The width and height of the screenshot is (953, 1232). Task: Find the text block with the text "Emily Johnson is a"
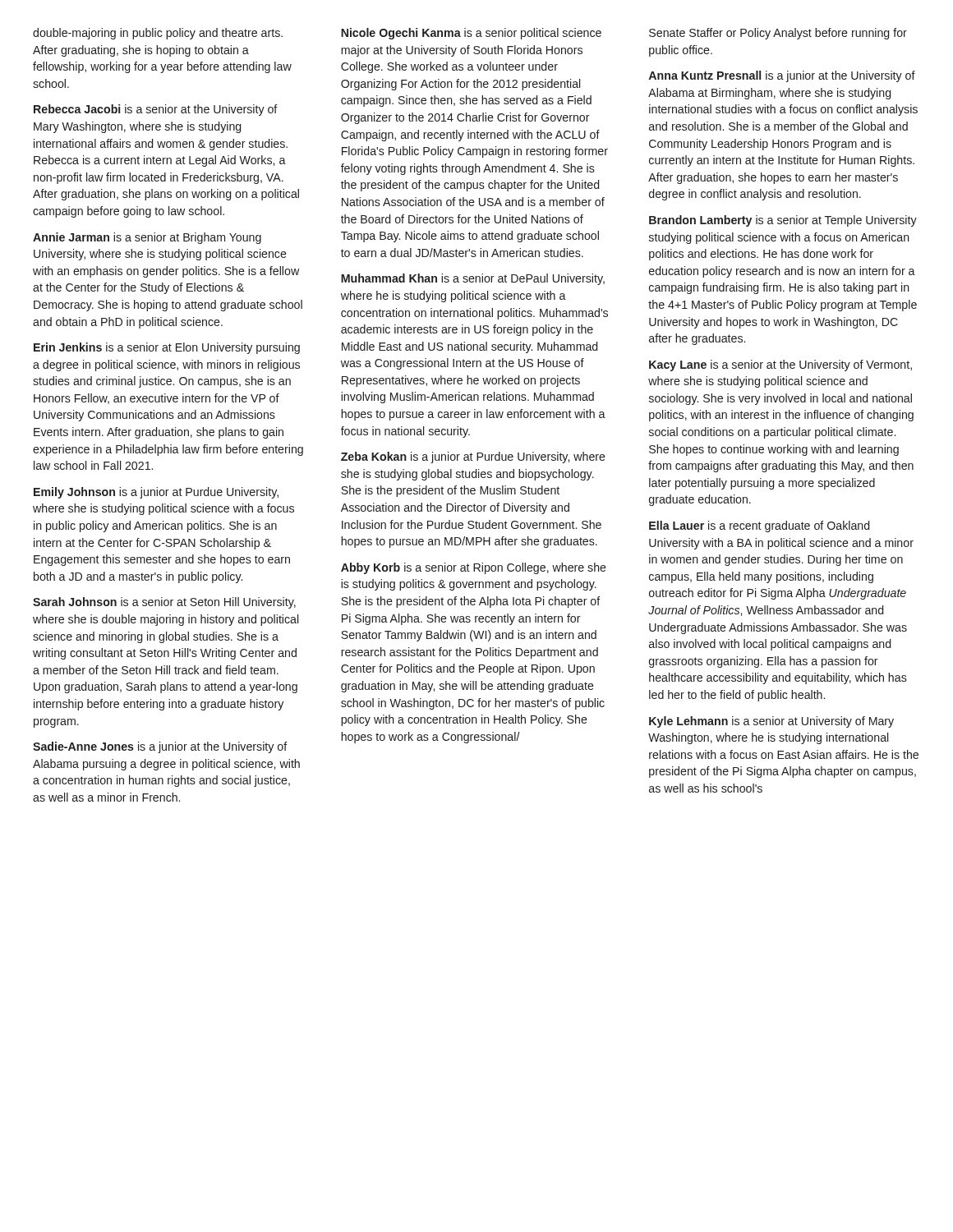click(x=169, y=534)
